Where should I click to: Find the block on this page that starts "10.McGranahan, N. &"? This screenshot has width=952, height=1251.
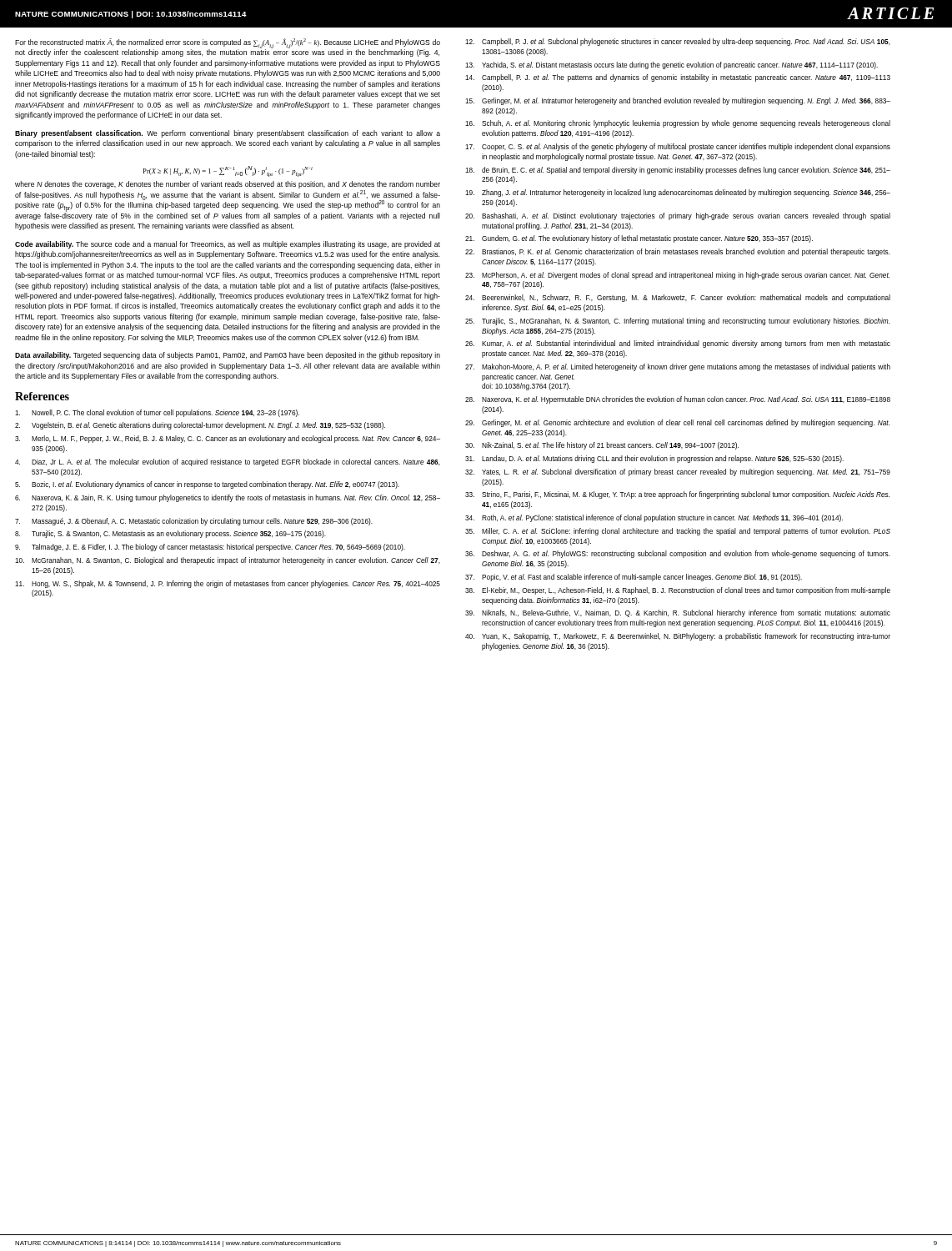coord(228,566)
